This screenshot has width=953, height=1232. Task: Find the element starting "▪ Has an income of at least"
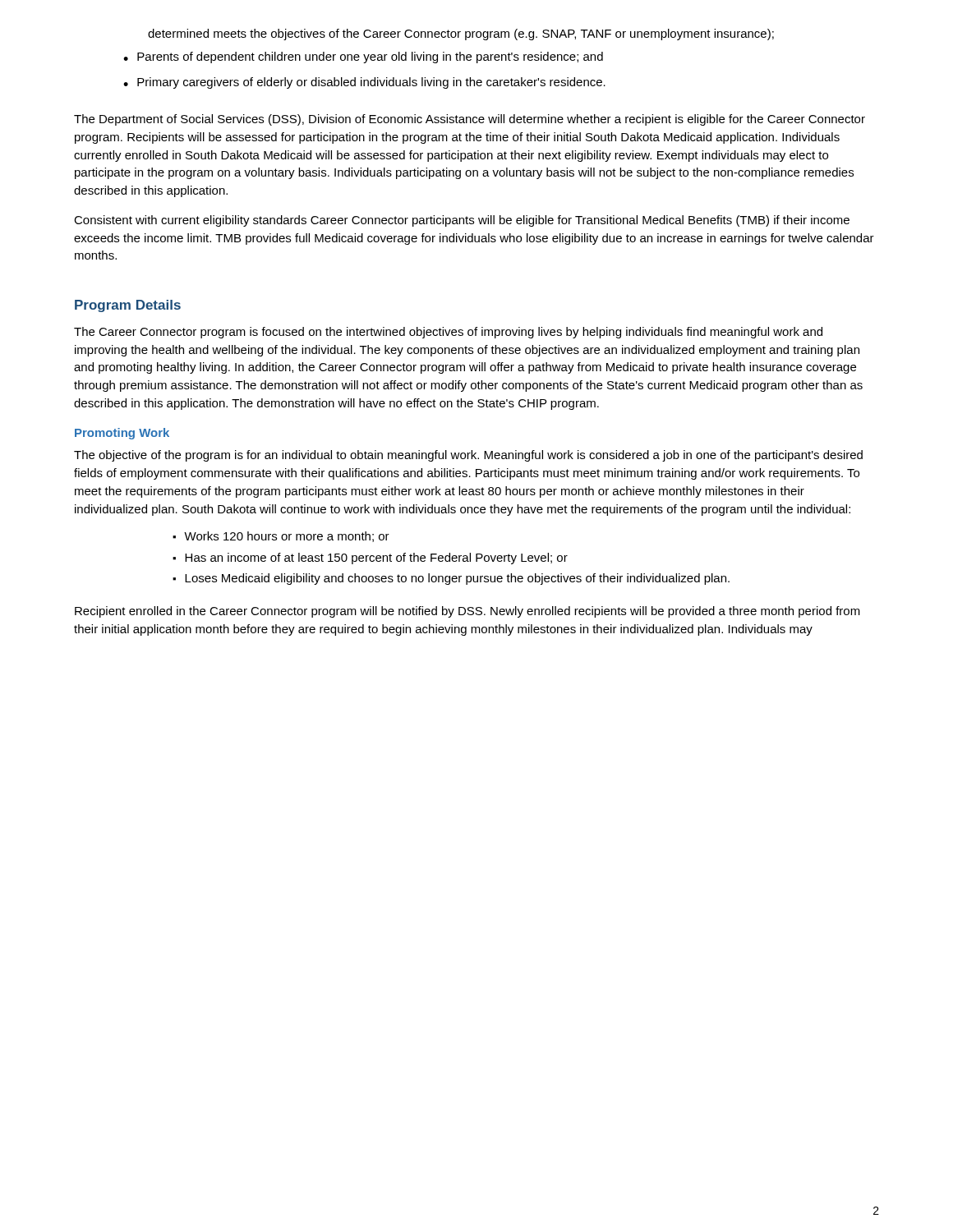pyautogui.click(x=370, y=558)
